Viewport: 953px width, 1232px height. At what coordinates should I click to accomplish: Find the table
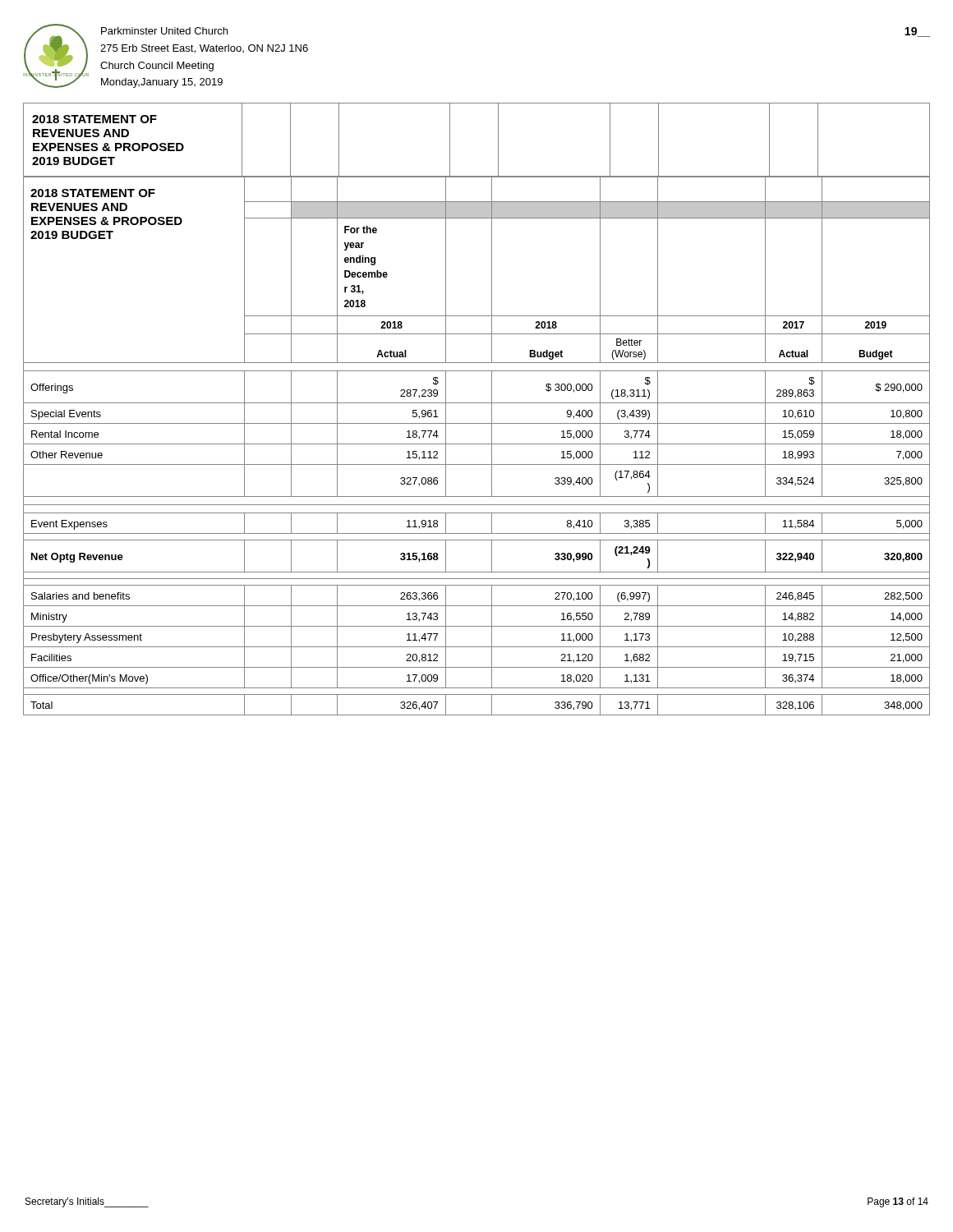pyautogui.click(x=476, y=409)
